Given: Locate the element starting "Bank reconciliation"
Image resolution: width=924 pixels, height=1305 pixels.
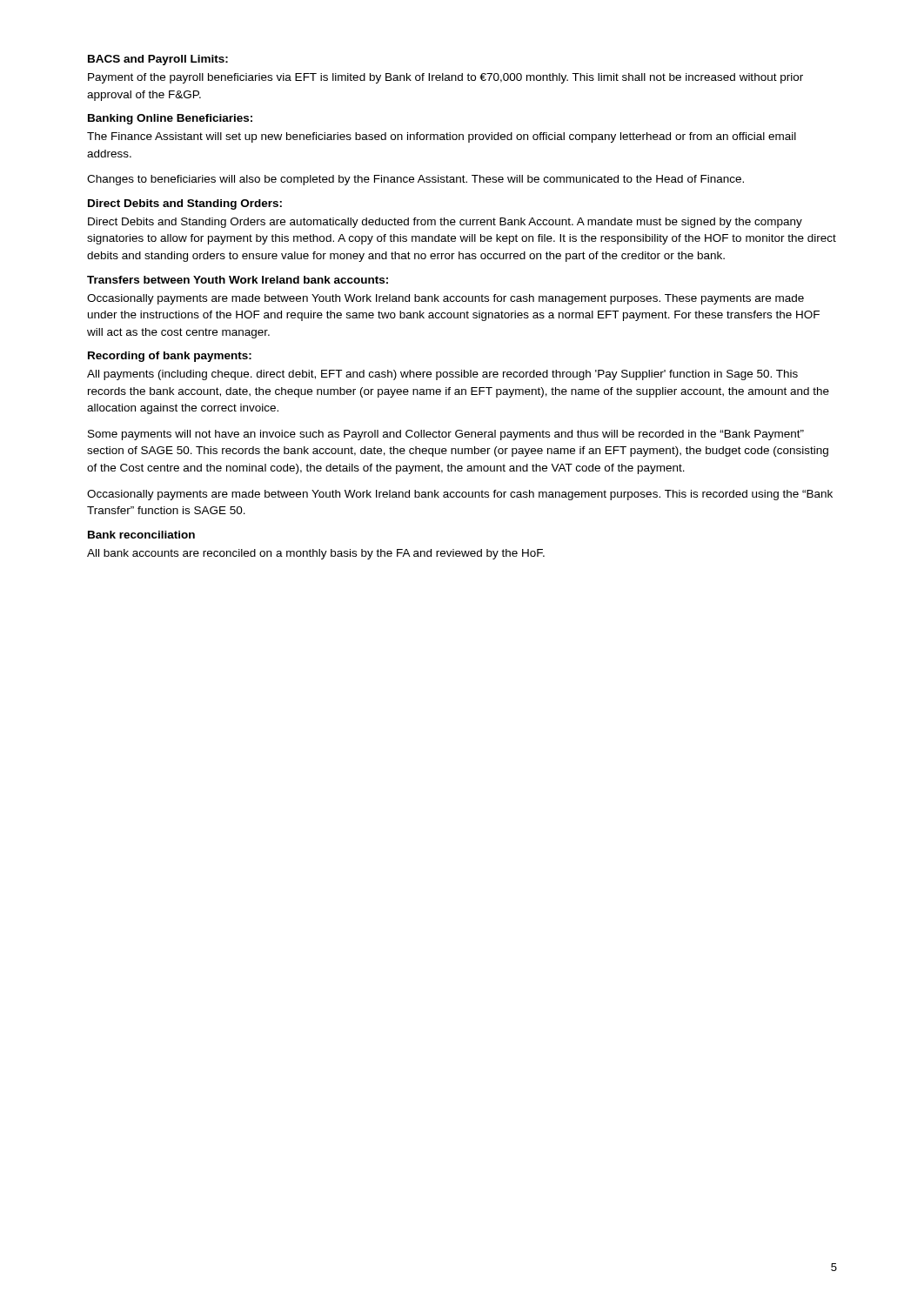Looking at the screenshot, I should coord(141,534).
